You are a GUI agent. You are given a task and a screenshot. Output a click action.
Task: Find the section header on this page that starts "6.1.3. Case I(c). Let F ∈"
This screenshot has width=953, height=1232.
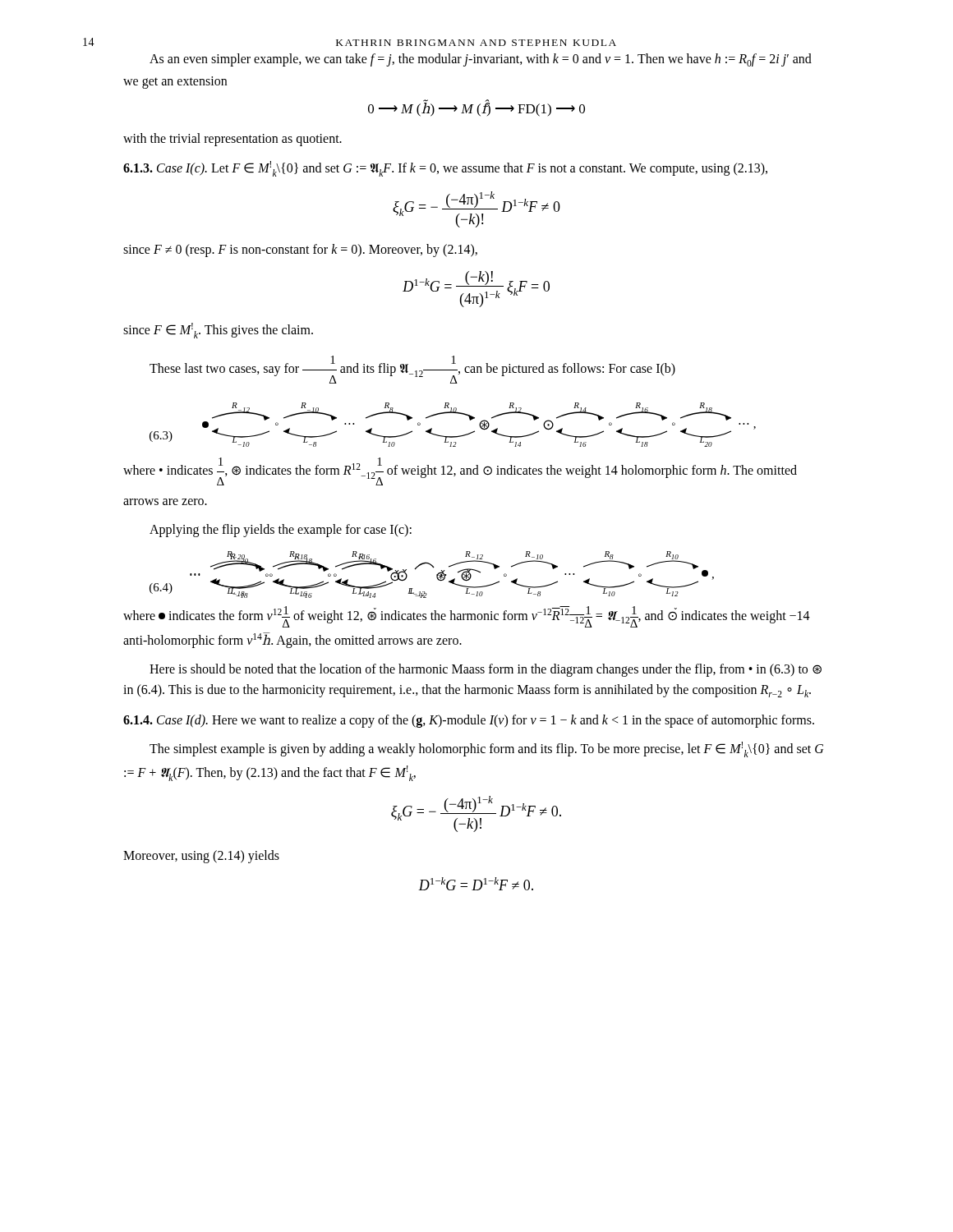pos(476,169)
